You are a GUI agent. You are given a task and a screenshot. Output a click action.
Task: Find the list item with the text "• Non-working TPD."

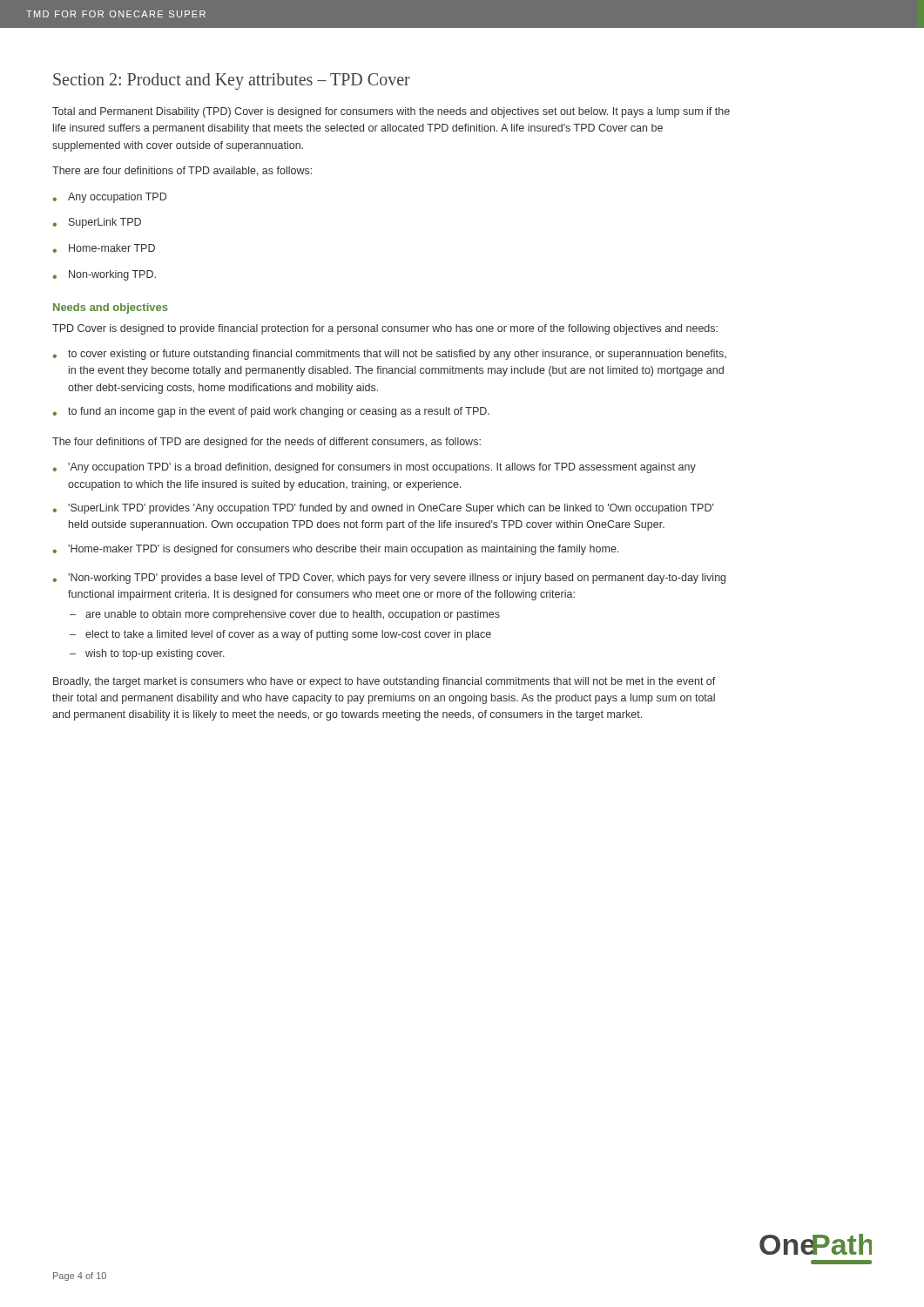[x=104, y=275]
